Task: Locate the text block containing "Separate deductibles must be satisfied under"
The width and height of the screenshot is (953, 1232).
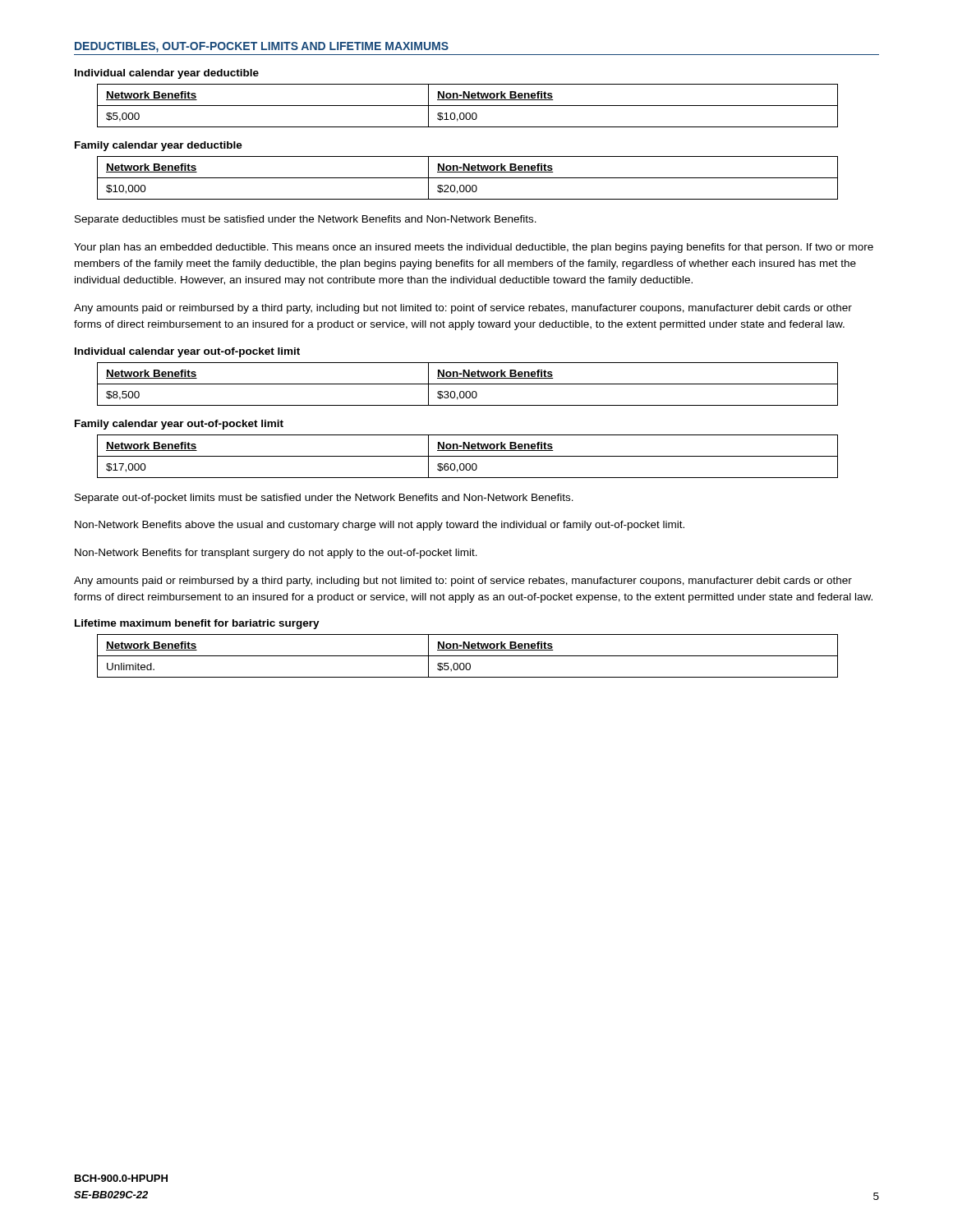Action: (476, 219)
